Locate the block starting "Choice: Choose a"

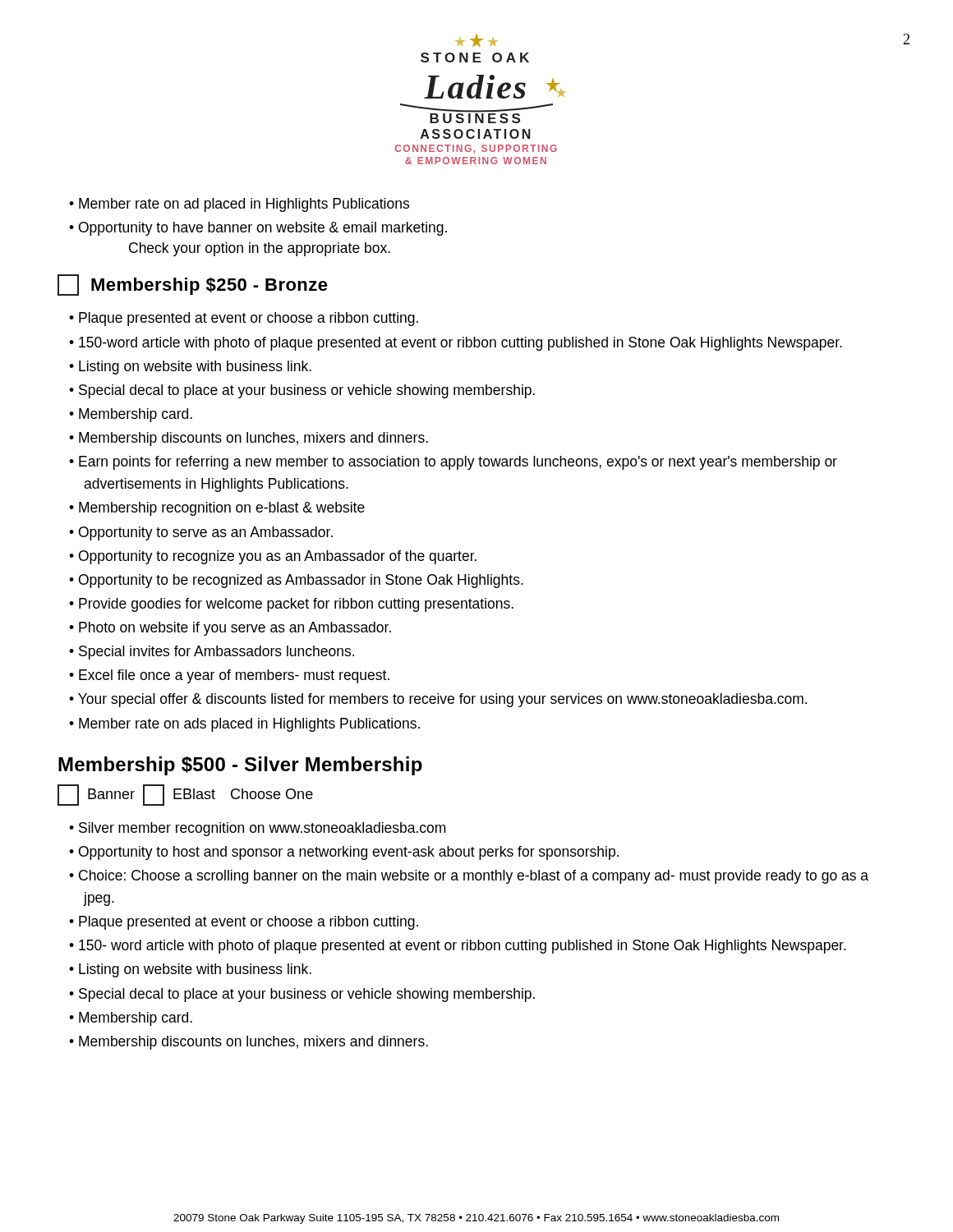point(482,887)
